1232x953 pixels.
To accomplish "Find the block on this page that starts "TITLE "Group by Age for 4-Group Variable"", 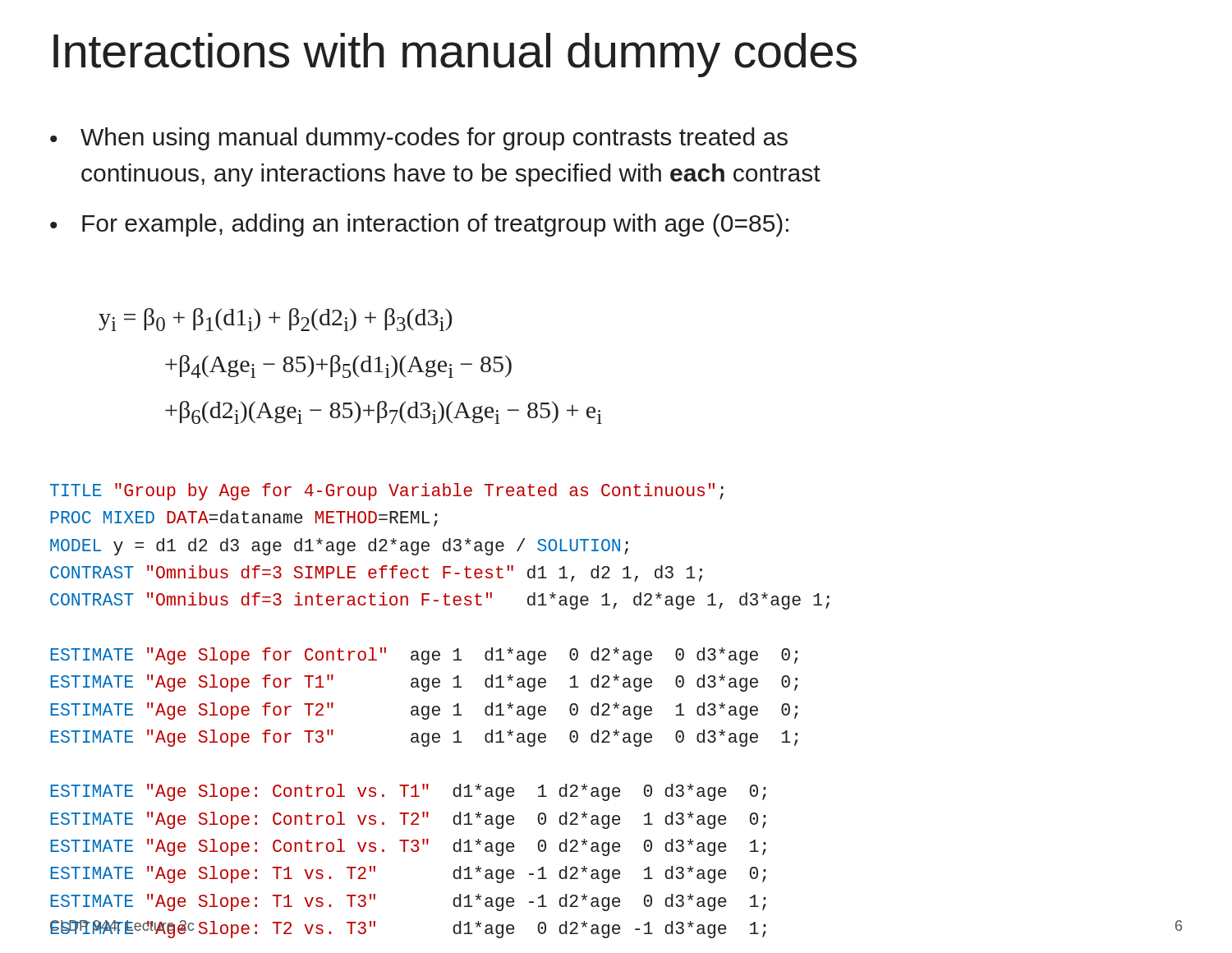I will point(616,711).
